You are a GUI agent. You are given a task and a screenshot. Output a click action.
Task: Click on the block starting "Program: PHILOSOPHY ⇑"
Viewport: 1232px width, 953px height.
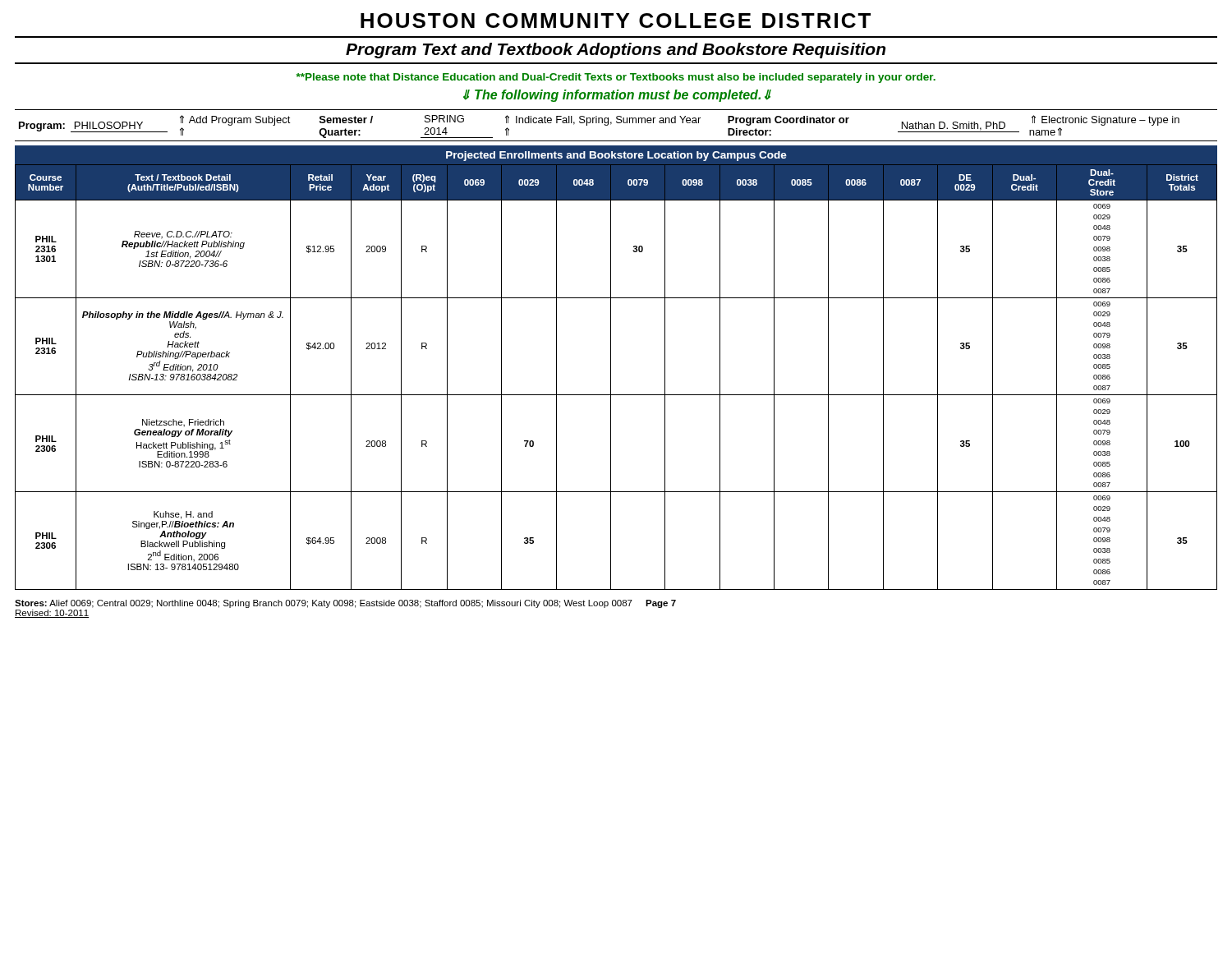616,125
